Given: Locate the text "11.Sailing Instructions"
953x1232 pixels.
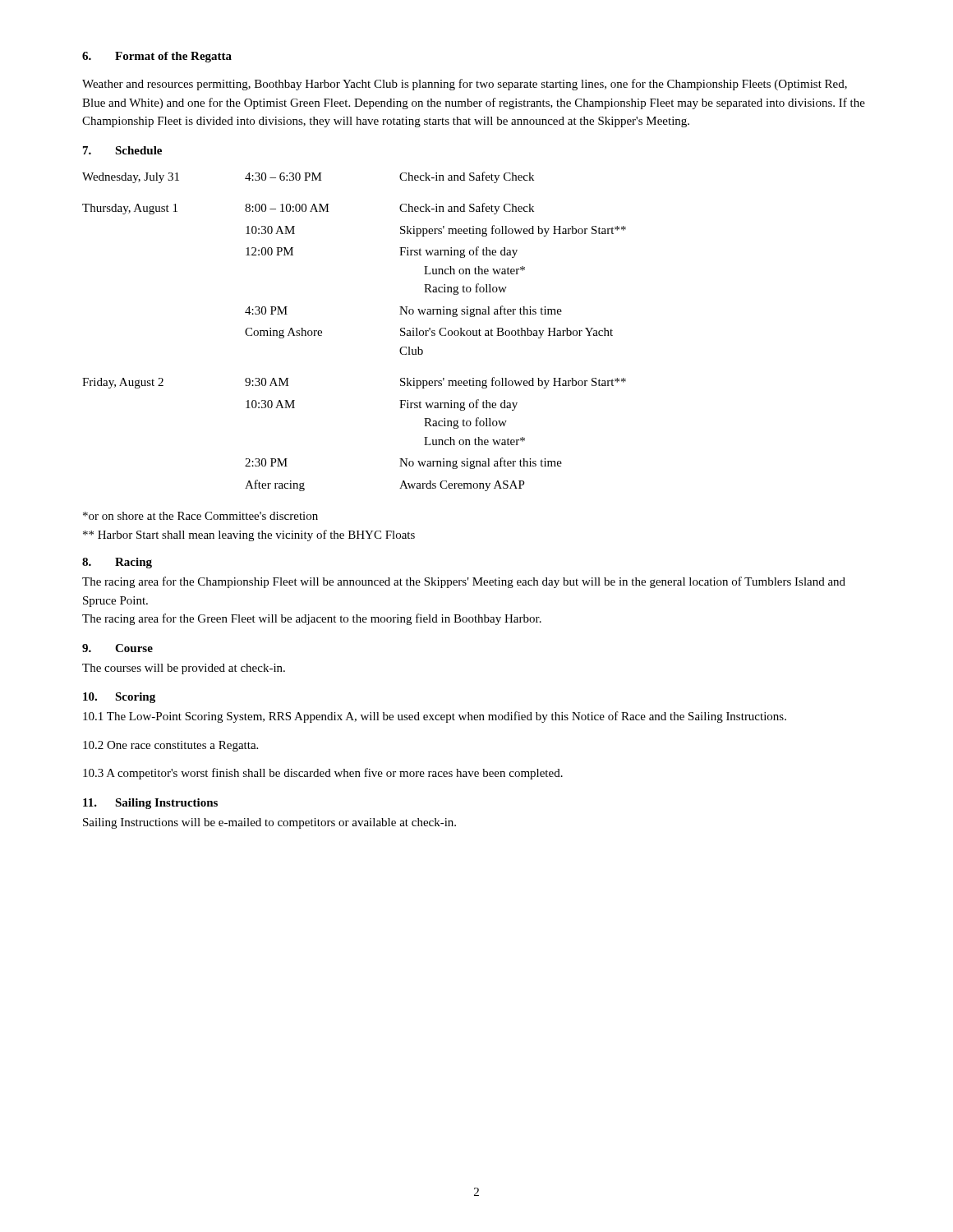Looking at the screenshot, I should pos(150,802).
